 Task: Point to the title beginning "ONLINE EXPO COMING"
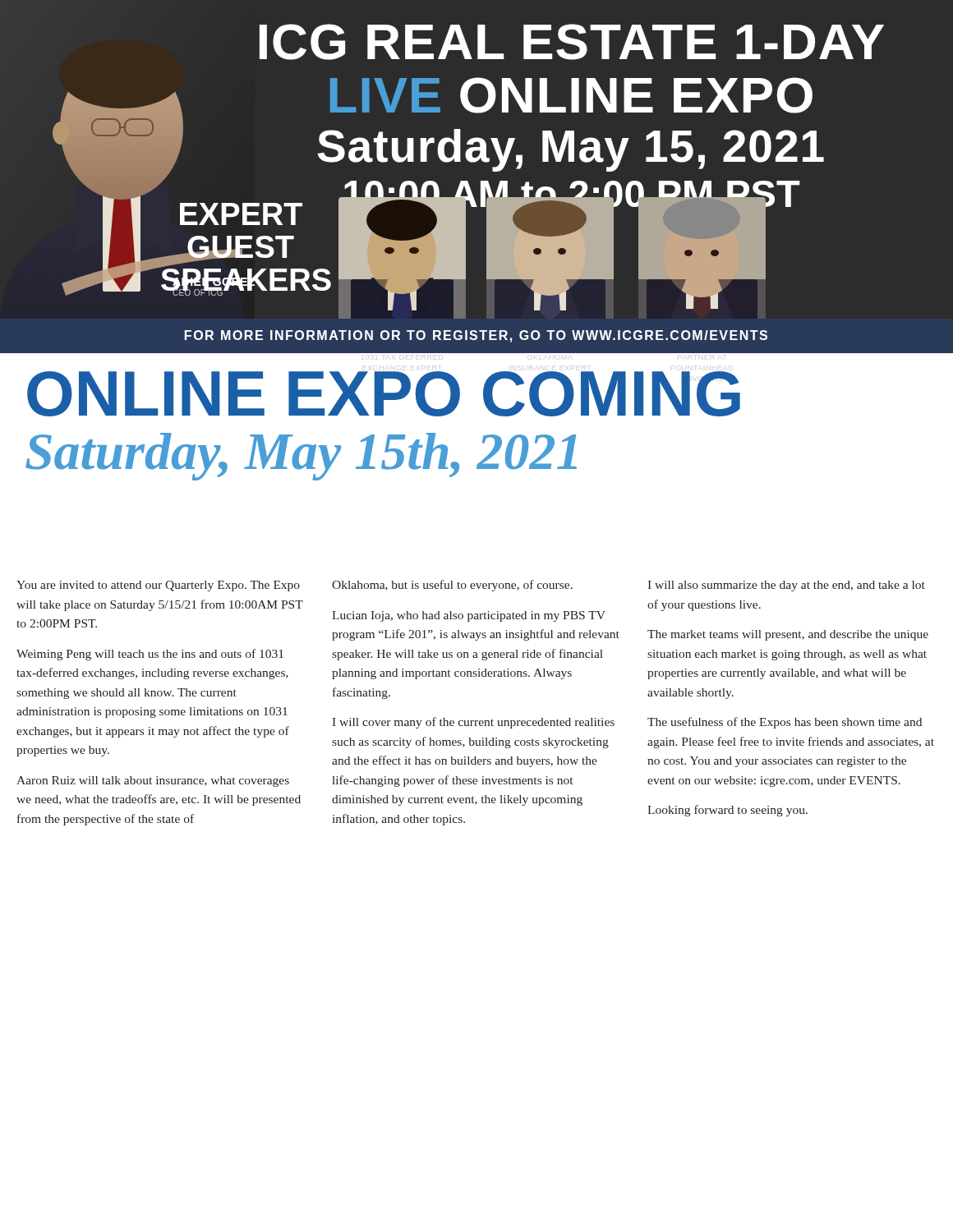[476, 420]
